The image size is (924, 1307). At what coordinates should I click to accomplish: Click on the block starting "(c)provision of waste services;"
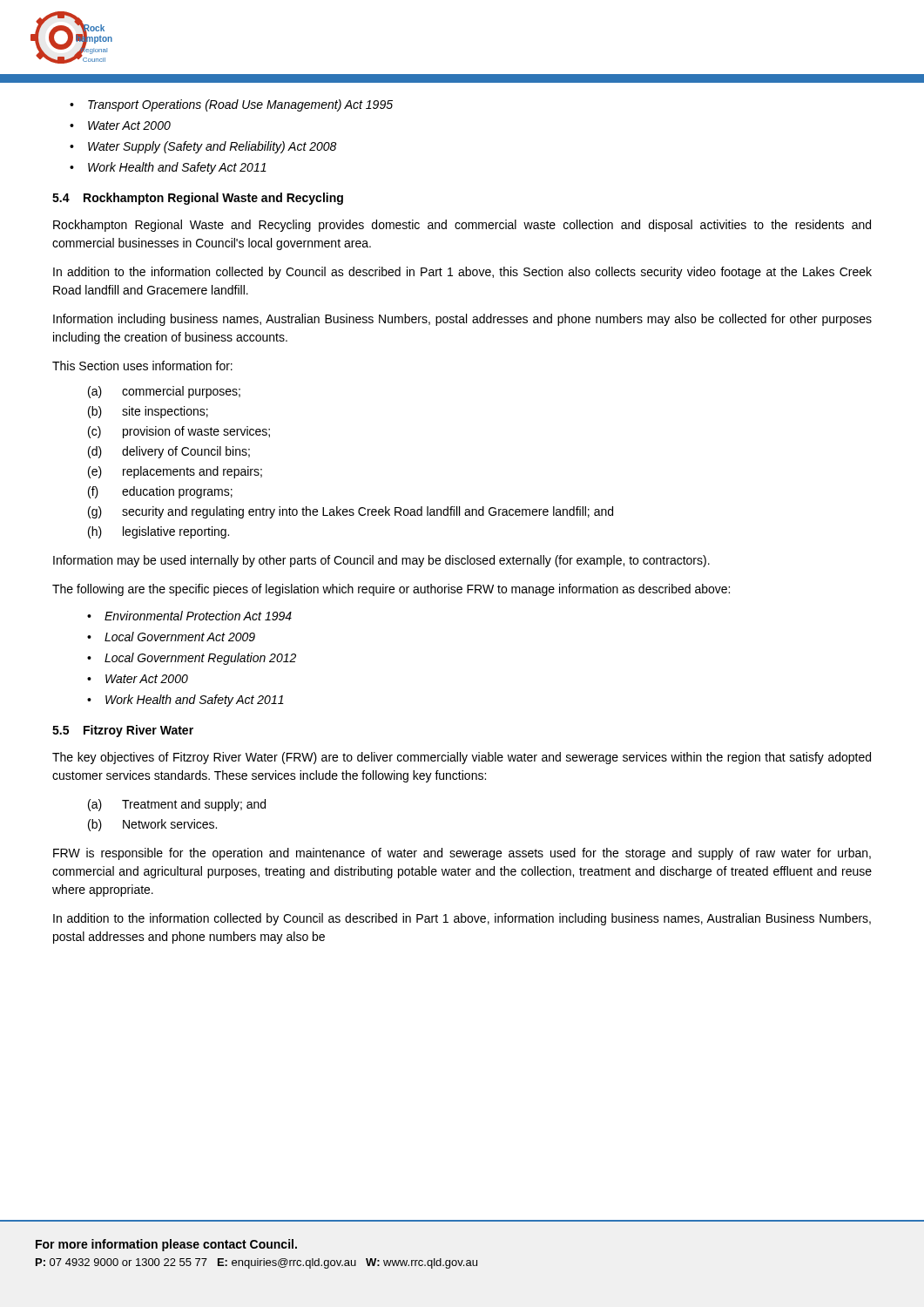(179, 432)
